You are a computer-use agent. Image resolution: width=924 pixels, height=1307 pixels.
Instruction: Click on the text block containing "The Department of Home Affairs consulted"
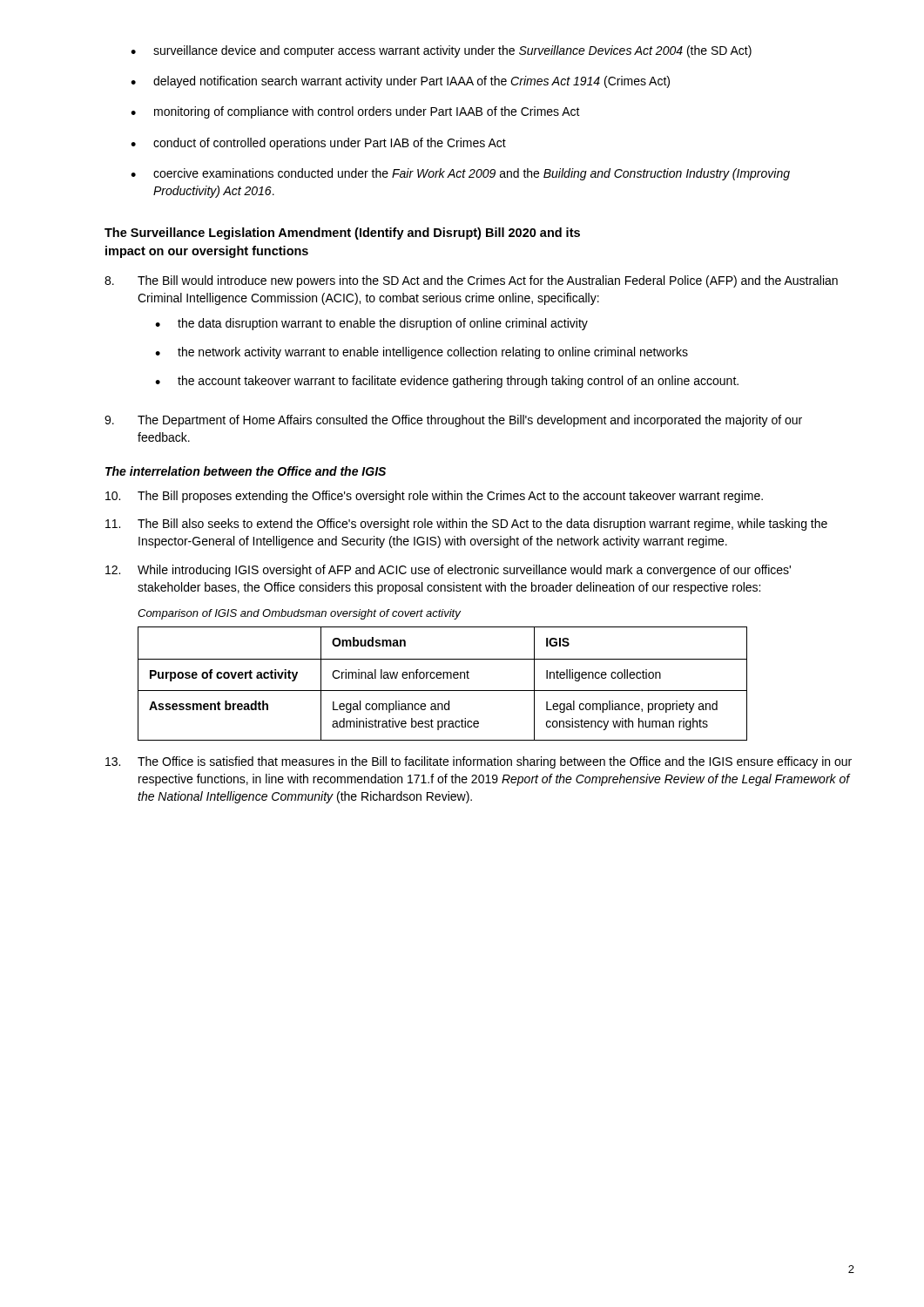pyautogui.click(x=479, y=429)
